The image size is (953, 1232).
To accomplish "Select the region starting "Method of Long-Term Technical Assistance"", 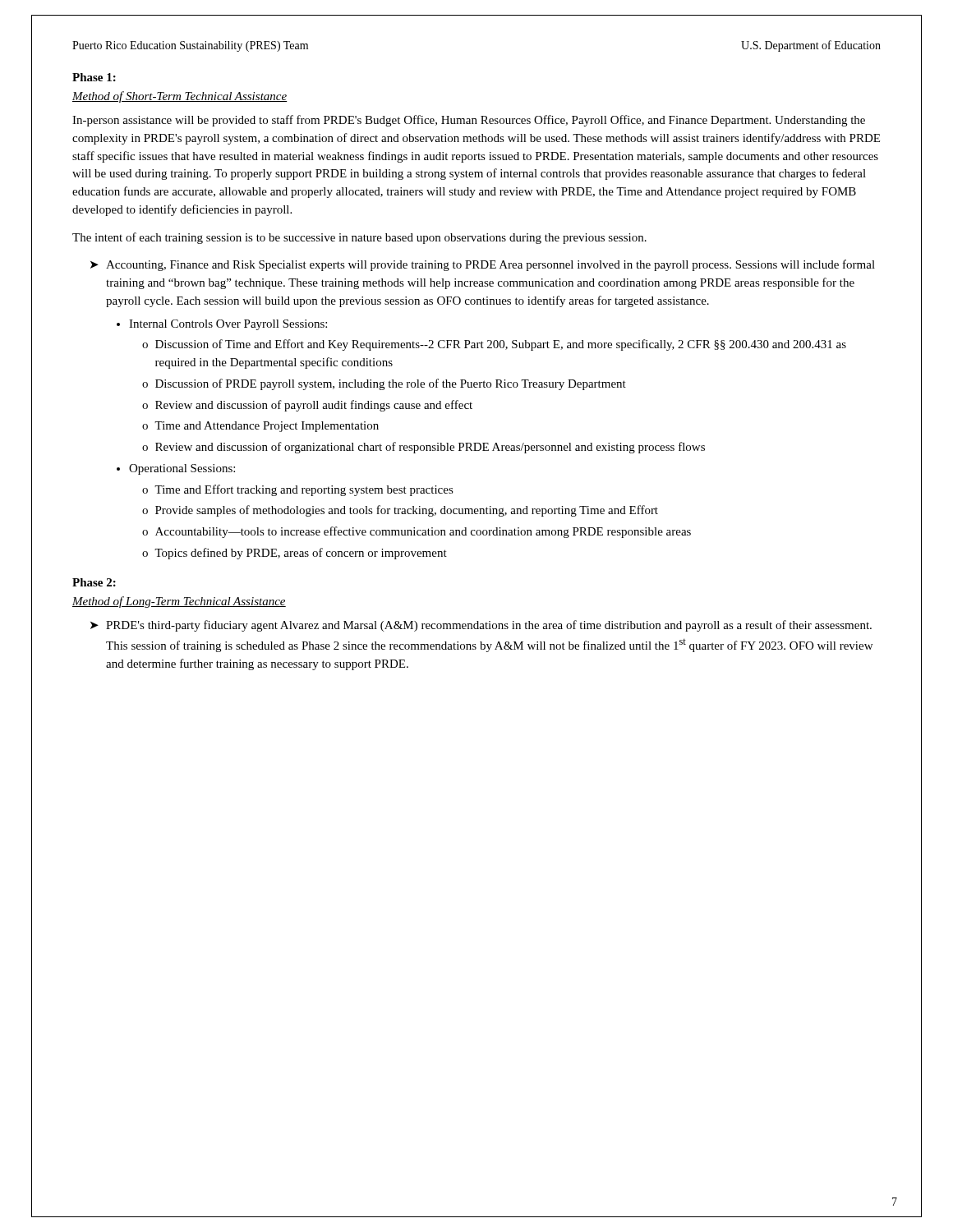I will pos(179,601).
